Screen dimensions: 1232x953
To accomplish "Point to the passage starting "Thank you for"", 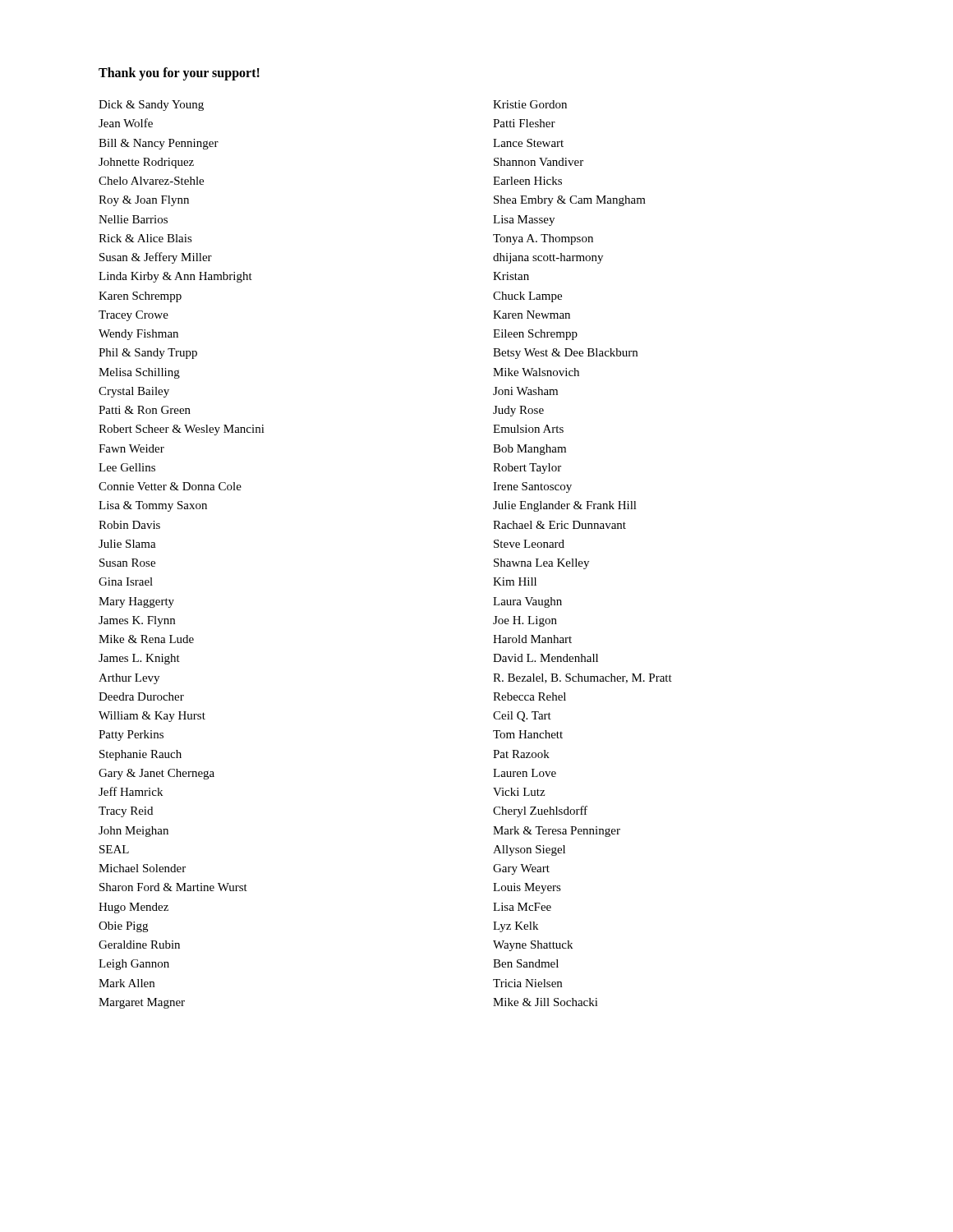I will 179,73.
